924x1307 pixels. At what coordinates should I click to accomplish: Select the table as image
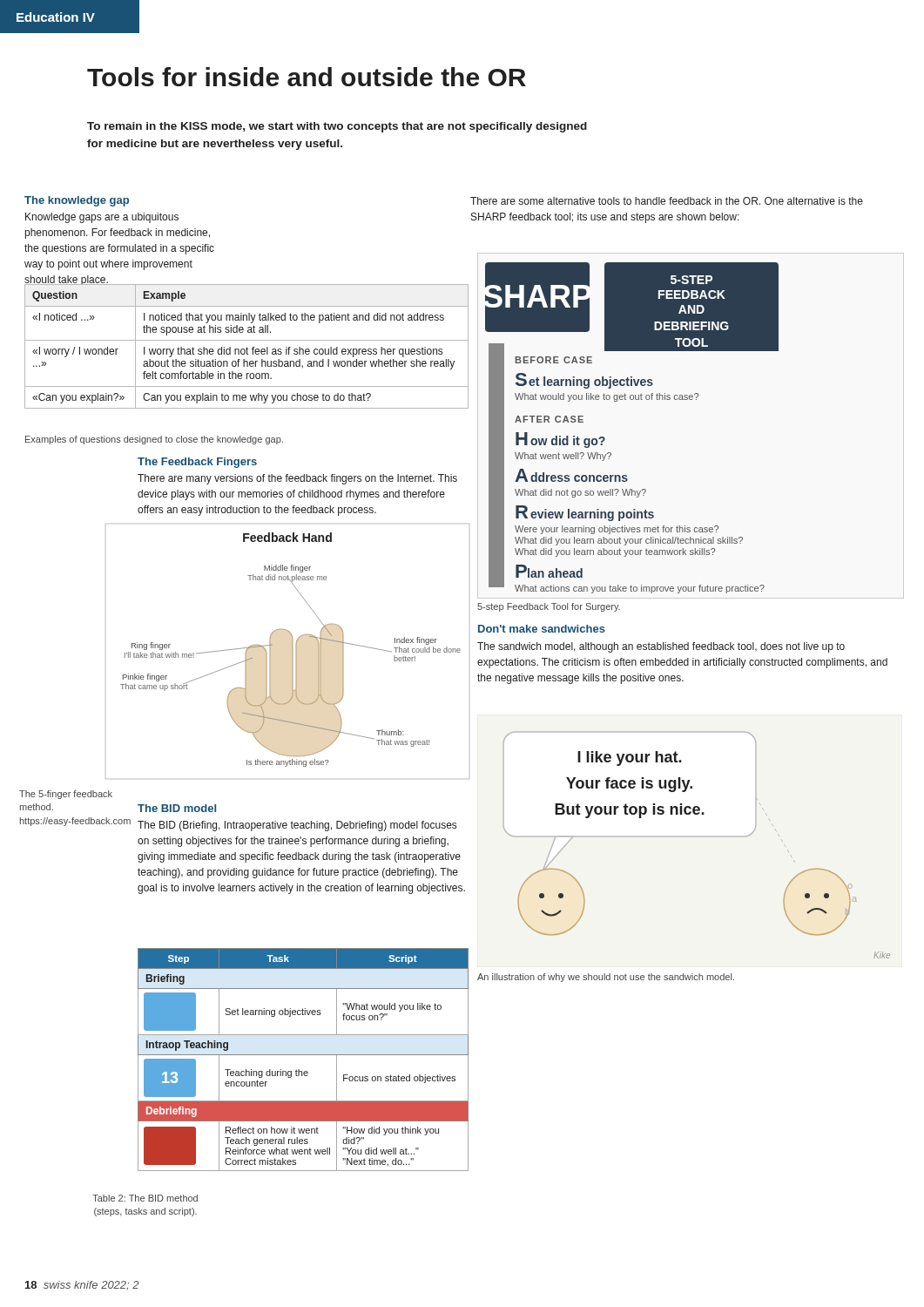tap(303, 1060)
